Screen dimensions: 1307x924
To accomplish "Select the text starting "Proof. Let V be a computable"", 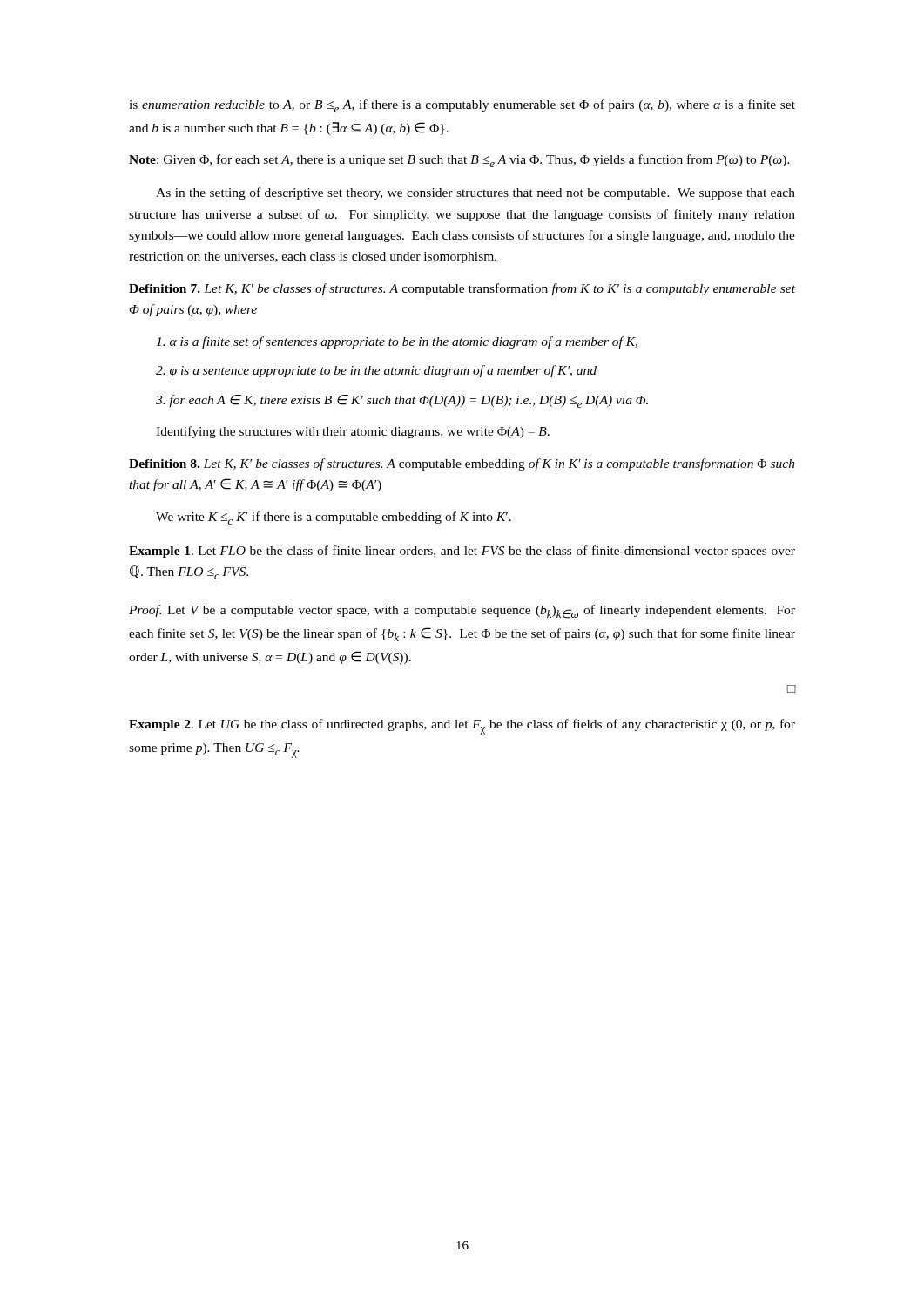I will pyautogui.click(x=462, y=612).
